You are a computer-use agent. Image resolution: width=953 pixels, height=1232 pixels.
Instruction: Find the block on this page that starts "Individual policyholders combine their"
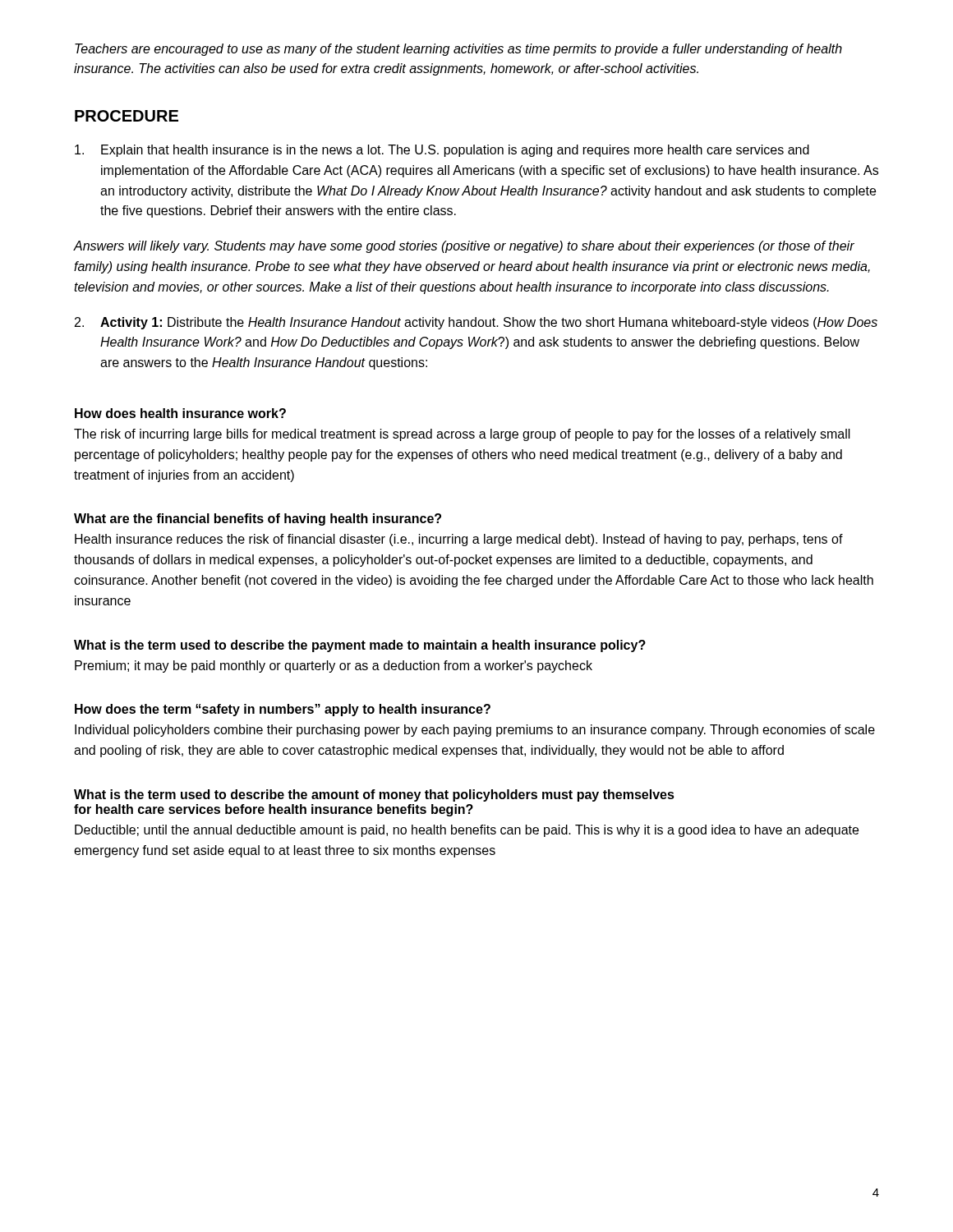pos(476,741)
